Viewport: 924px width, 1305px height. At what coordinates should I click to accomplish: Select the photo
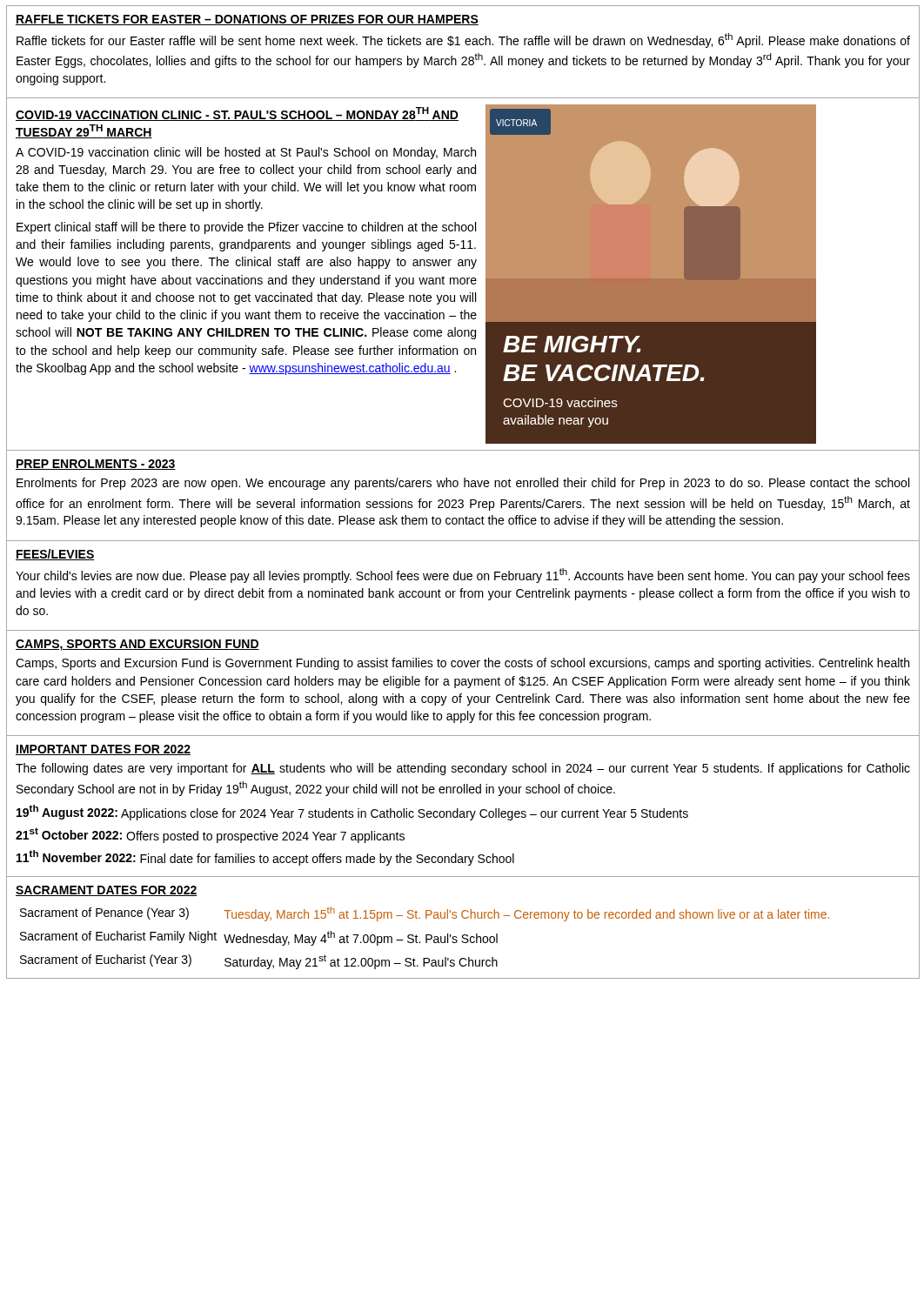coord(651,274)
